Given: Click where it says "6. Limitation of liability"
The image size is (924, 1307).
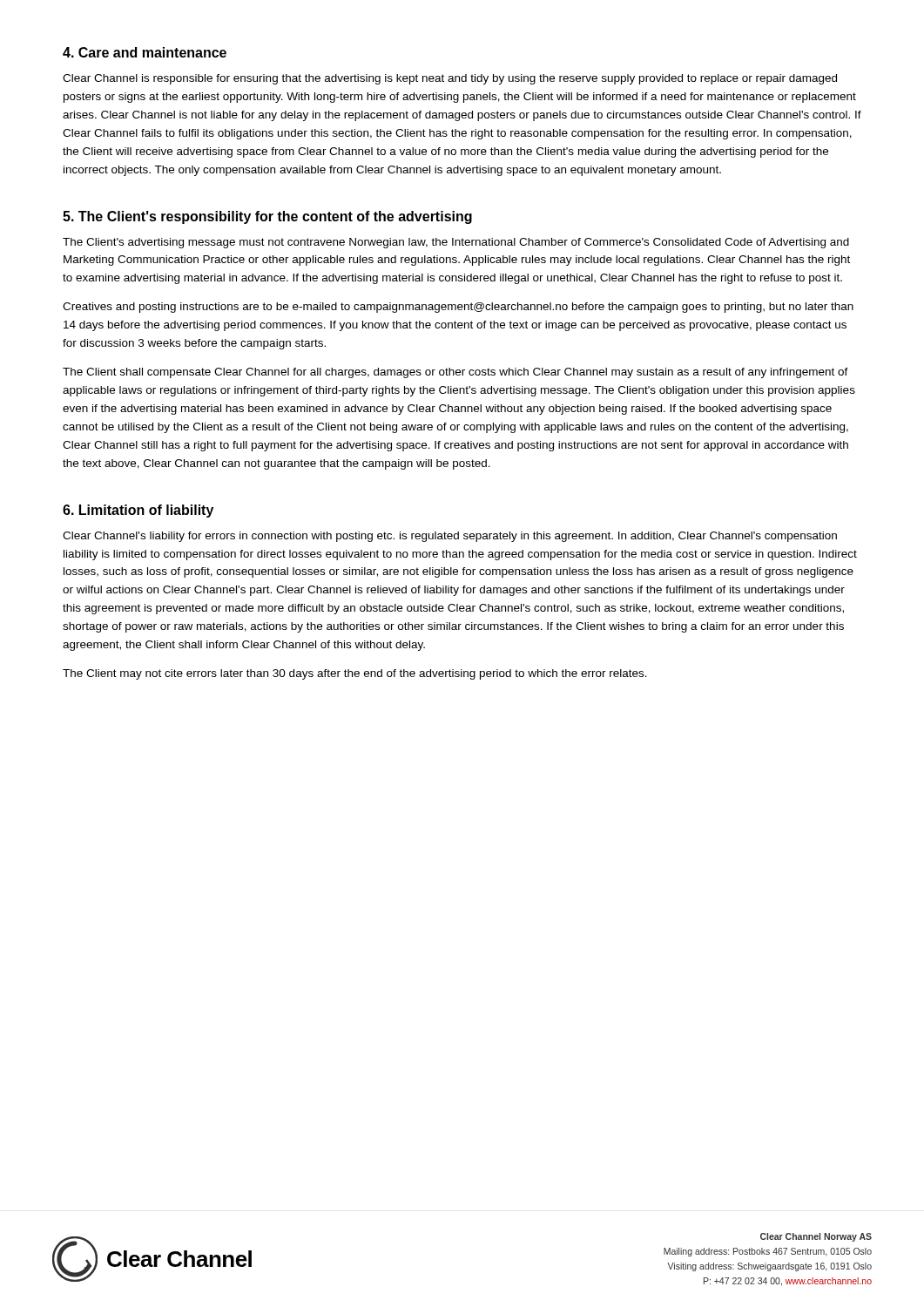Looking at the screenshot, I should 138,510.
